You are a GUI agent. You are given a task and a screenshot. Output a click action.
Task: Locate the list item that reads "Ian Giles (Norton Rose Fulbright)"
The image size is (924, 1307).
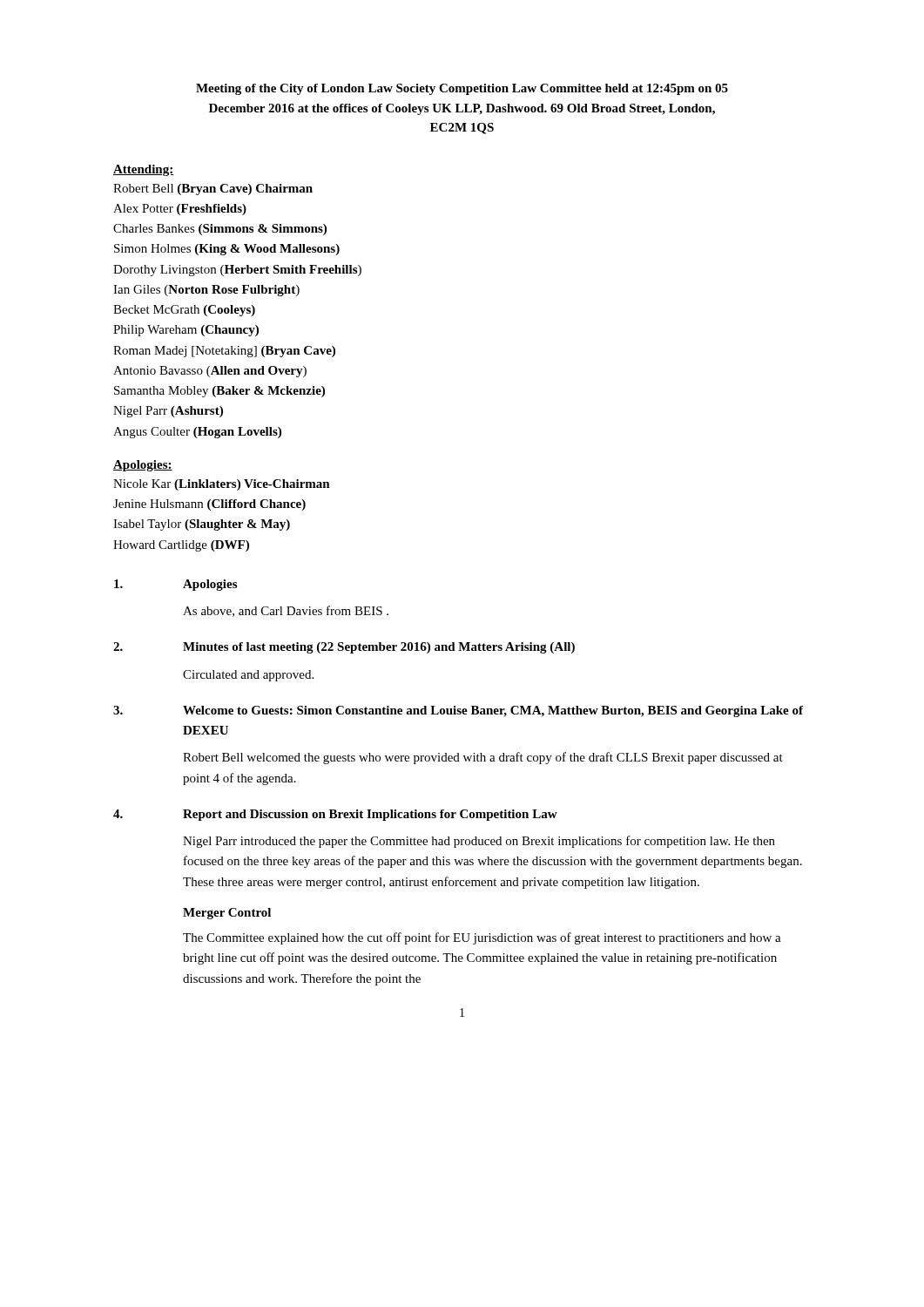(206, 289)
